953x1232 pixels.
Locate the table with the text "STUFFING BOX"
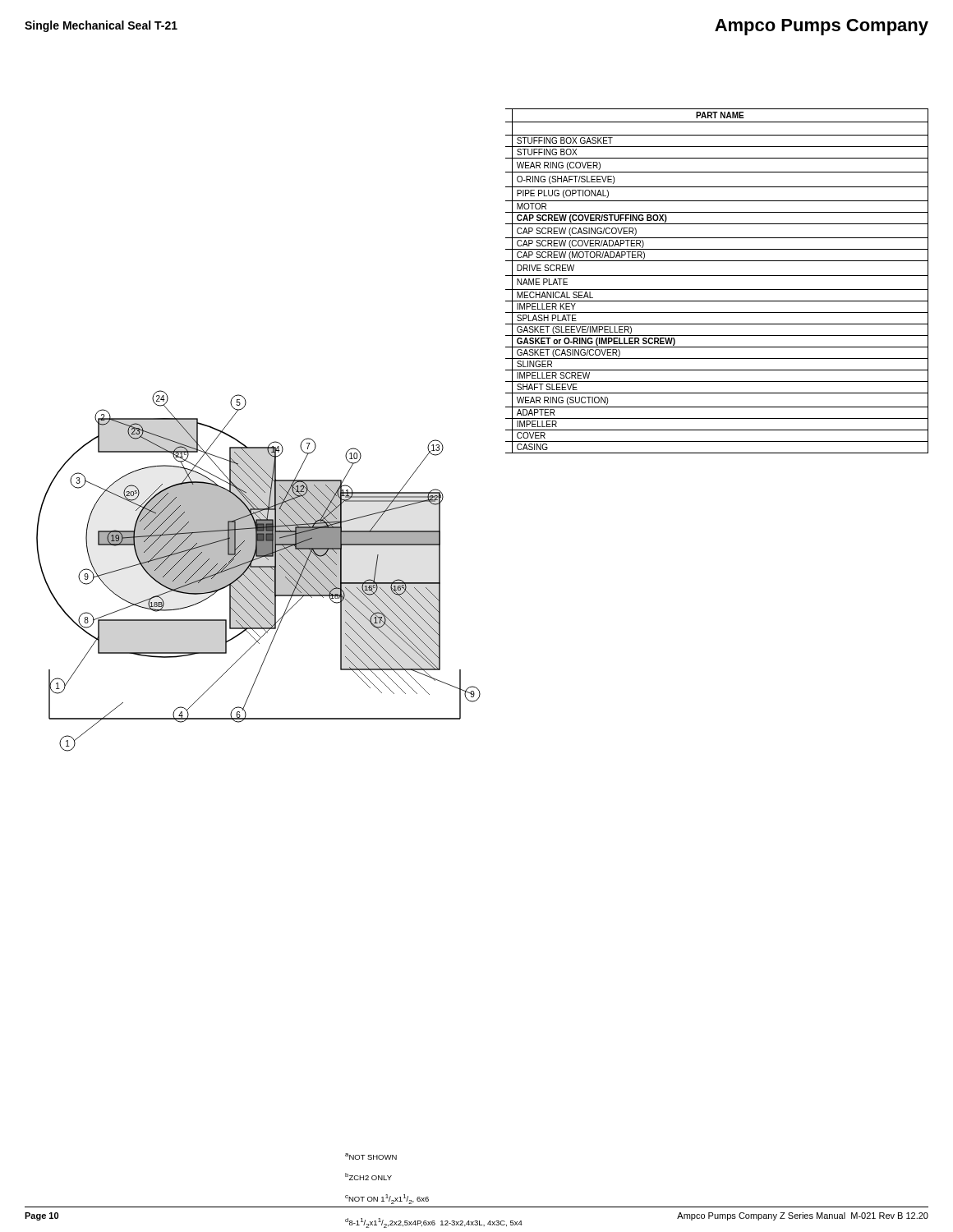[637, 281]
